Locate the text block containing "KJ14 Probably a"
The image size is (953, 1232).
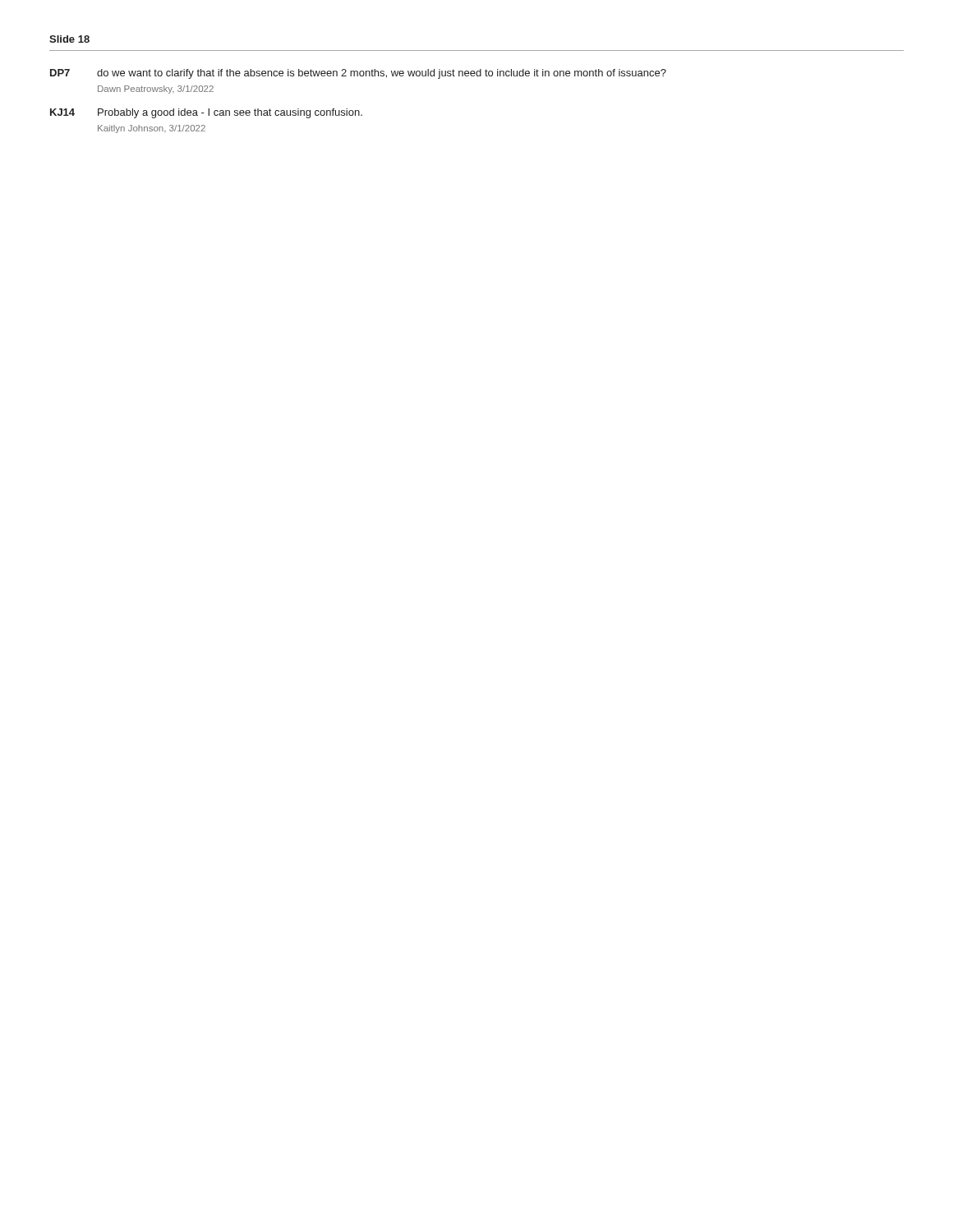206,113
